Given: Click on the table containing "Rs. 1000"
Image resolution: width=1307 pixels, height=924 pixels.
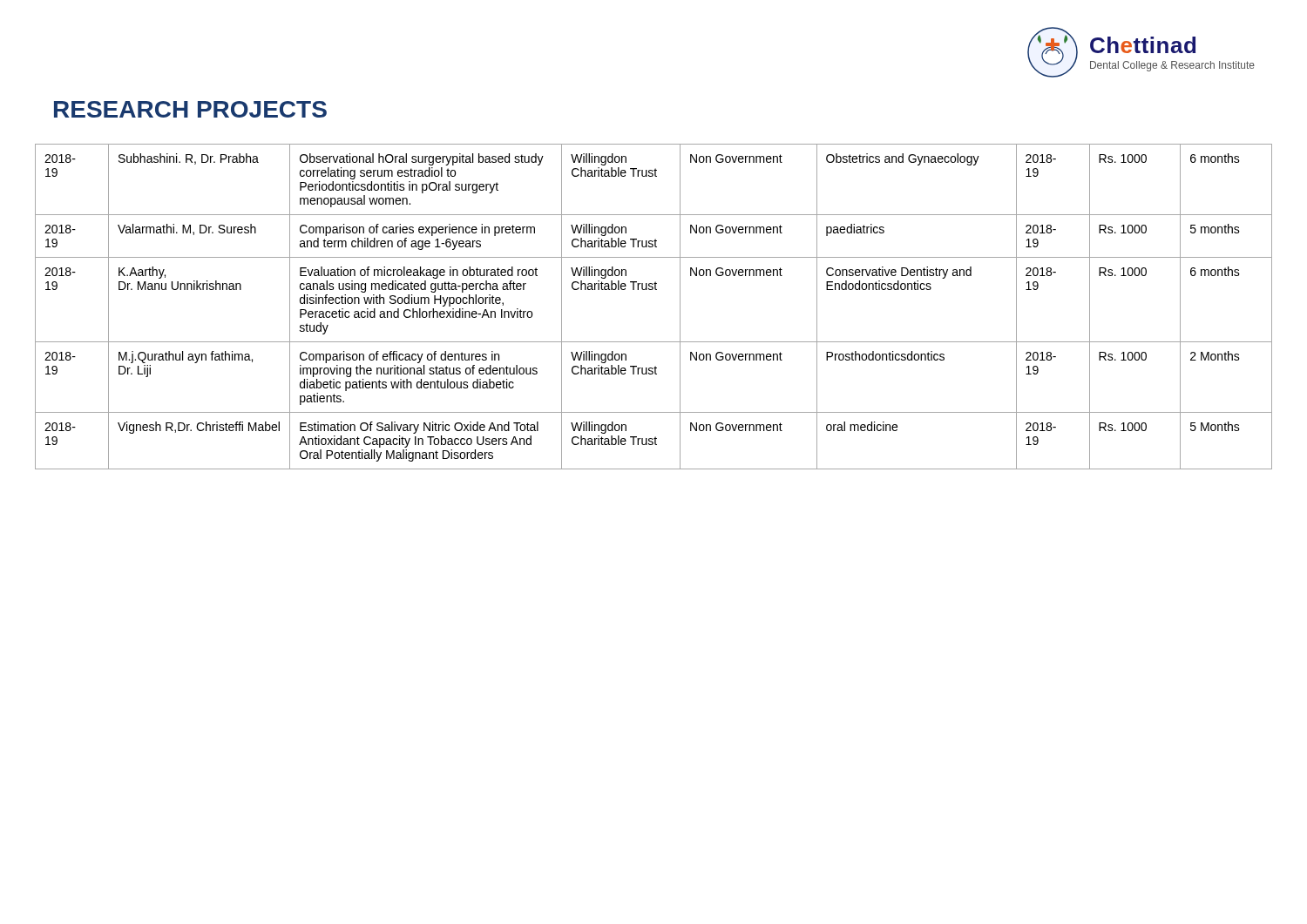Looking at the screenshot, I should 654,525.
